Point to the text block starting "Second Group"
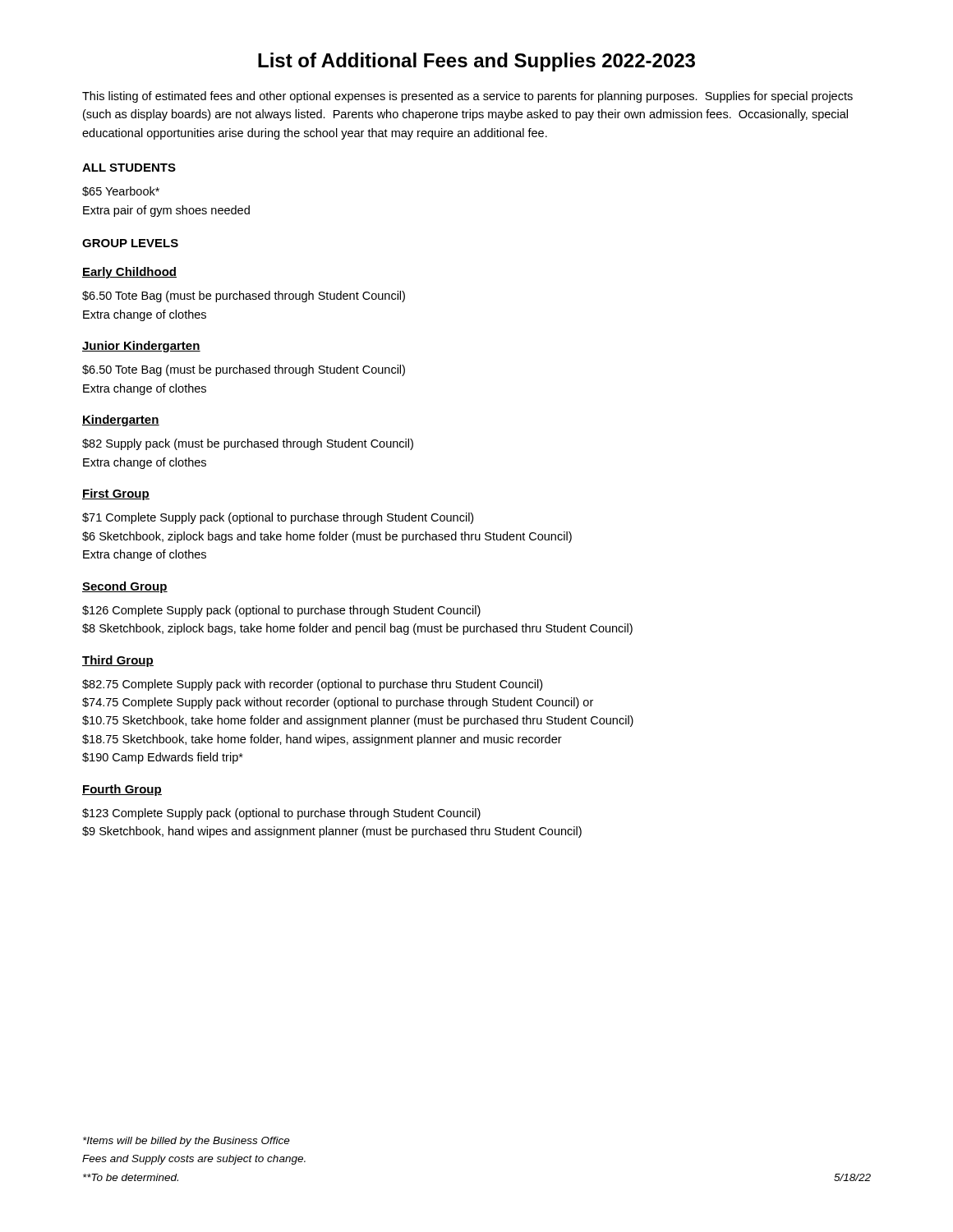The image size is (953, 1232). click(125, 586)
